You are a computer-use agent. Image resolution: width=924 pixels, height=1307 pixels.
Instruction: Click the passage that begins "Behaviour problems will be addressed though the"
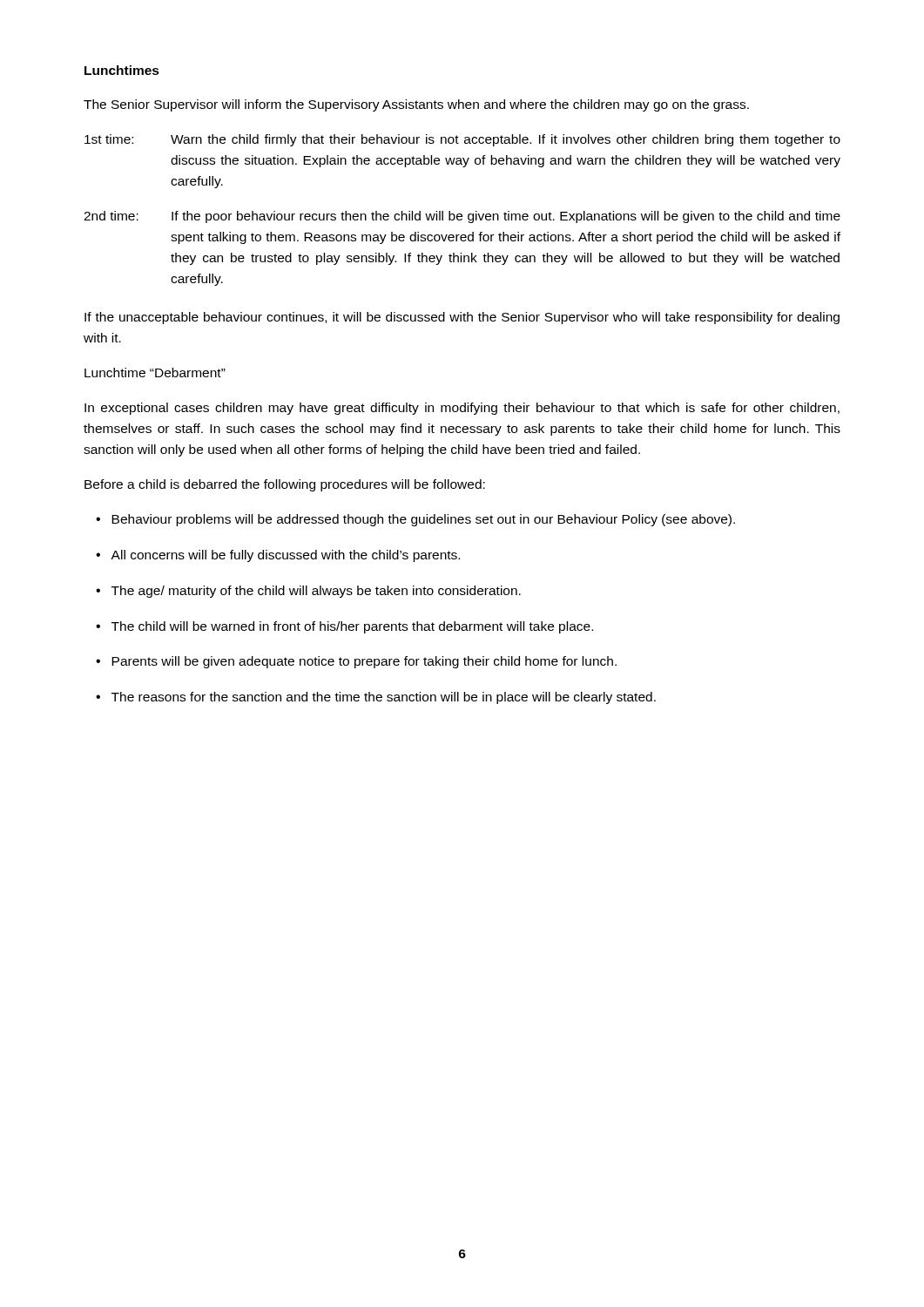click(424, 519)
